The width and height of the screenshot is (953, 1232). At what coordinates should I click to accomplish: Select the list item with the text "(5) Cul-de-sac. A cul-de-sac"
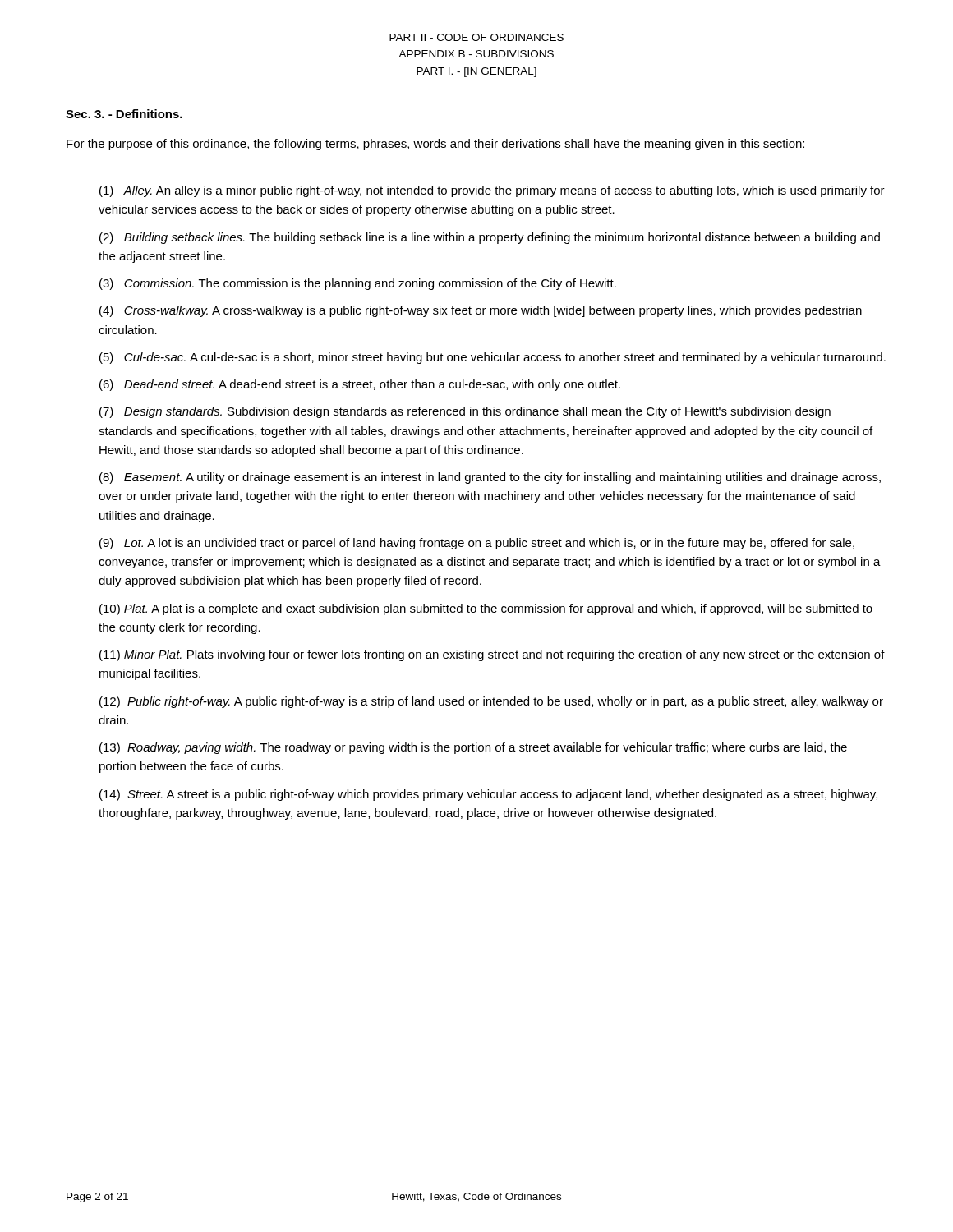492,357
